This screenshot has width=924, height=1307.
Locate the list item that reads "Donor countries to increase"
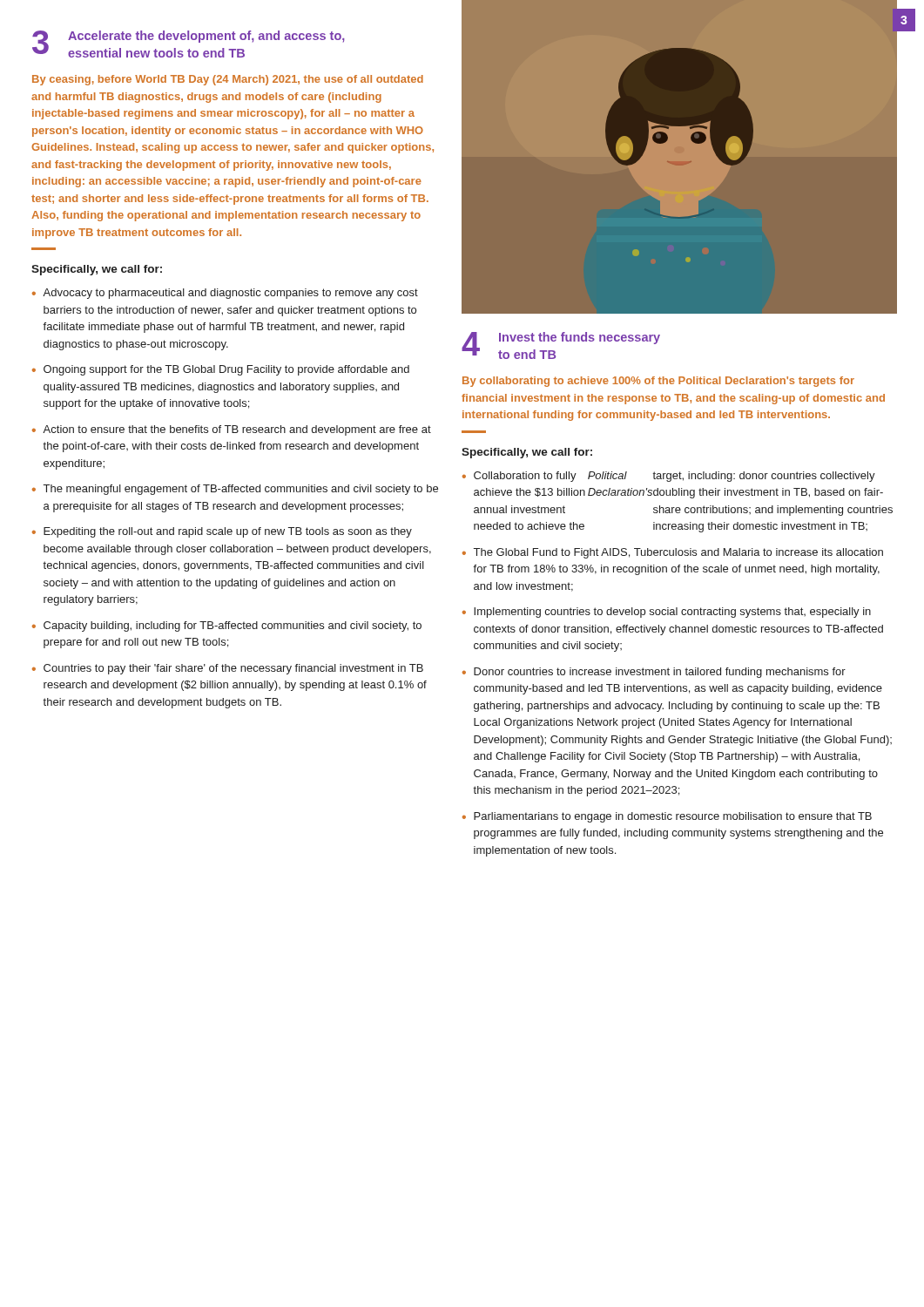(x=683, y=730)
